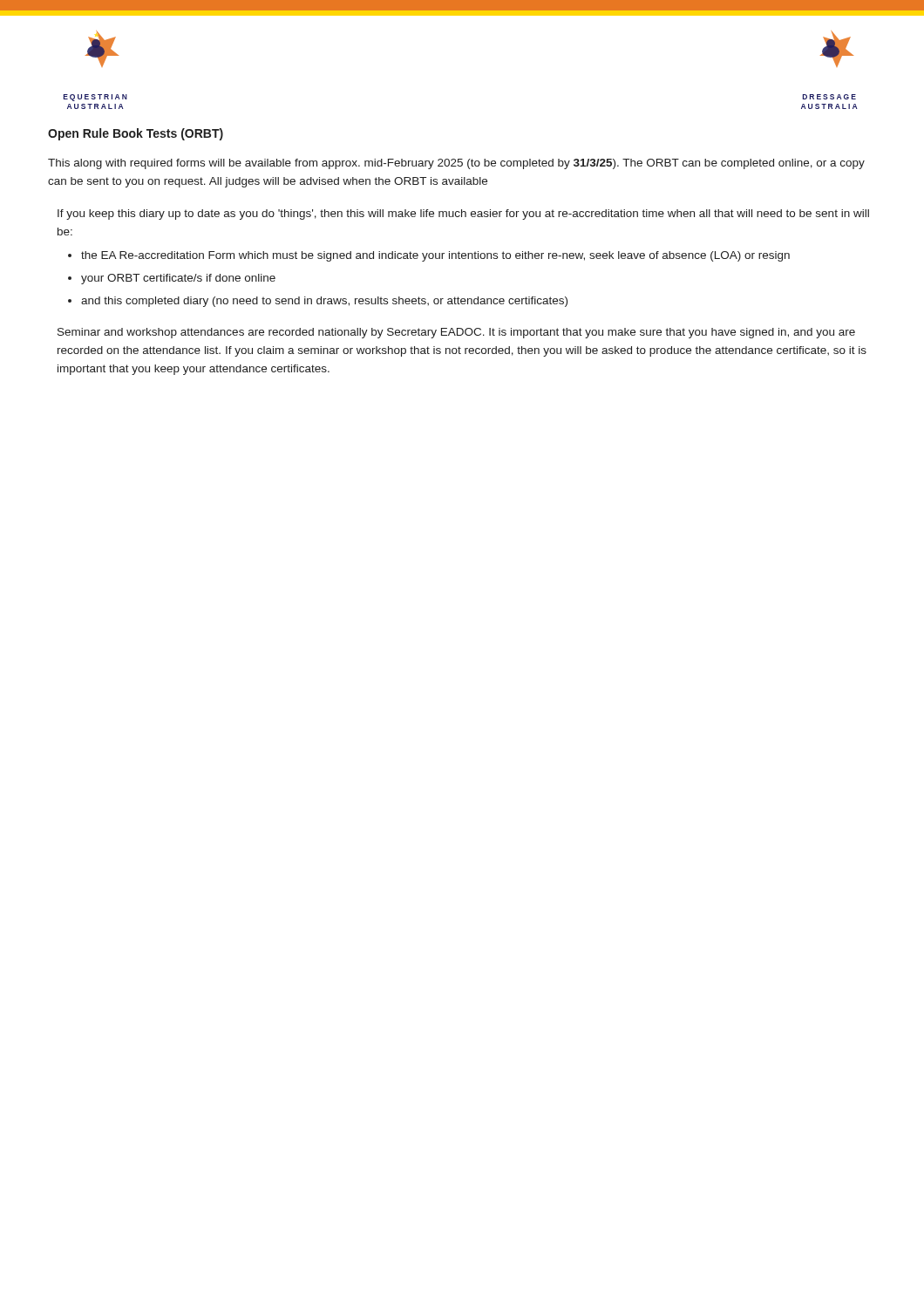Navigate to the text starting "your ORBT certificate/s"

click(172, 279)
